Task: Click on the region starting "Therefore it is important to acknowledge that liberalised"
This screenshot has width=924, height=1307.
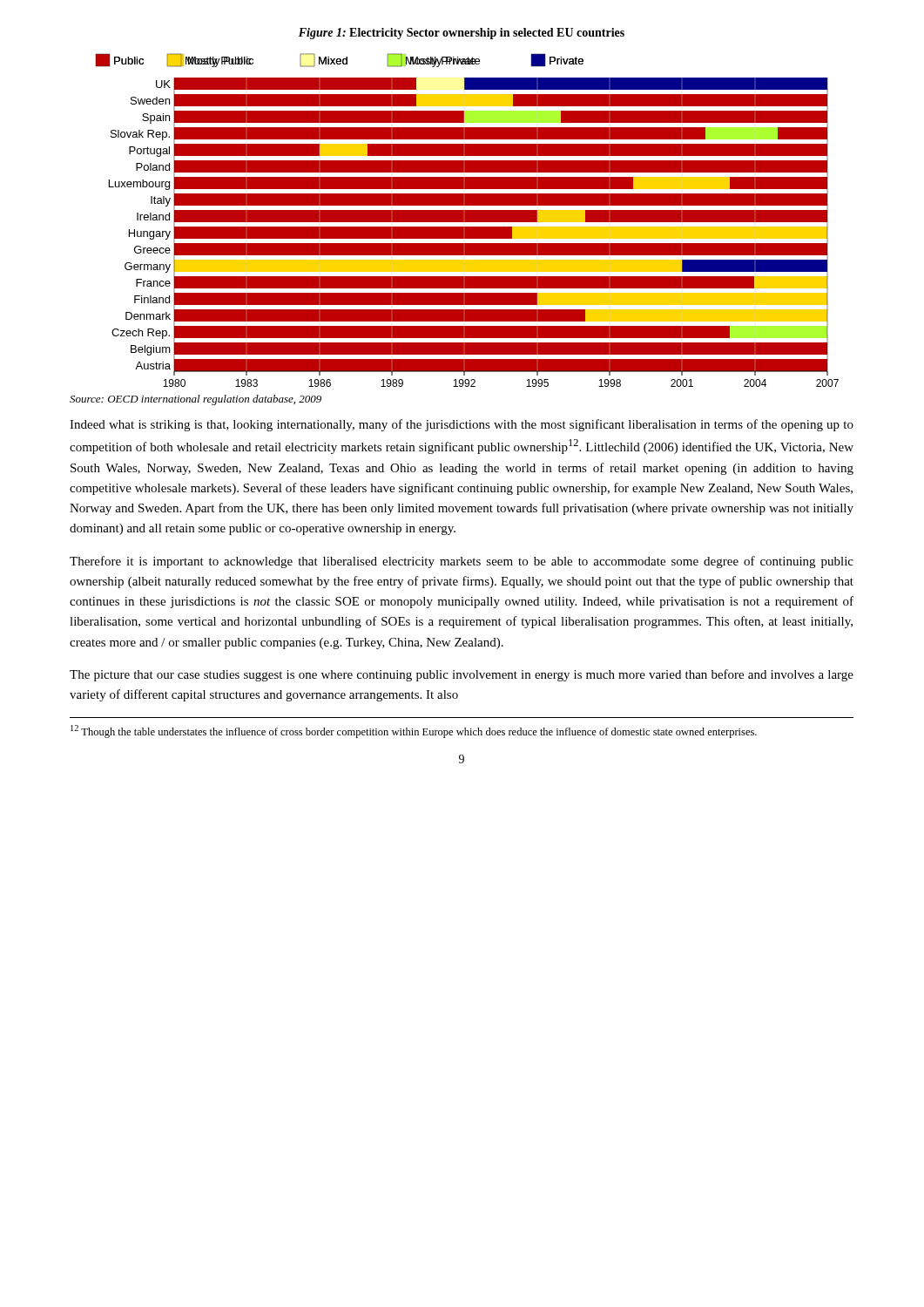Action: pyautogui.click(x=462, y=601)
